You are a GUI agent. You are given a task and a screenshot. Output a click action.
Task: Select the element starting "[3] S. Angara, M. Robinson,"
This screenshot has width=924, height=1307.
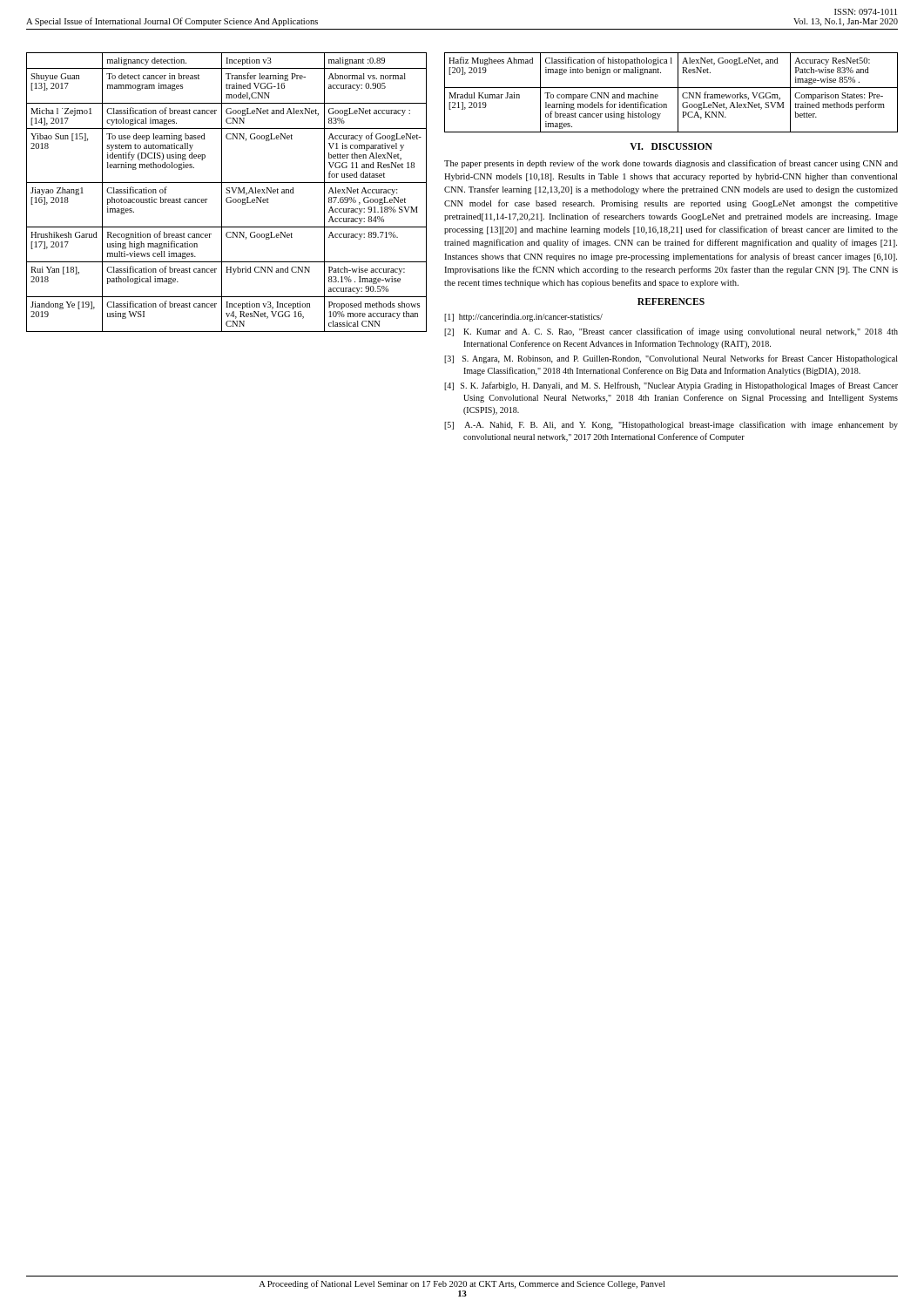click(671, 365)
